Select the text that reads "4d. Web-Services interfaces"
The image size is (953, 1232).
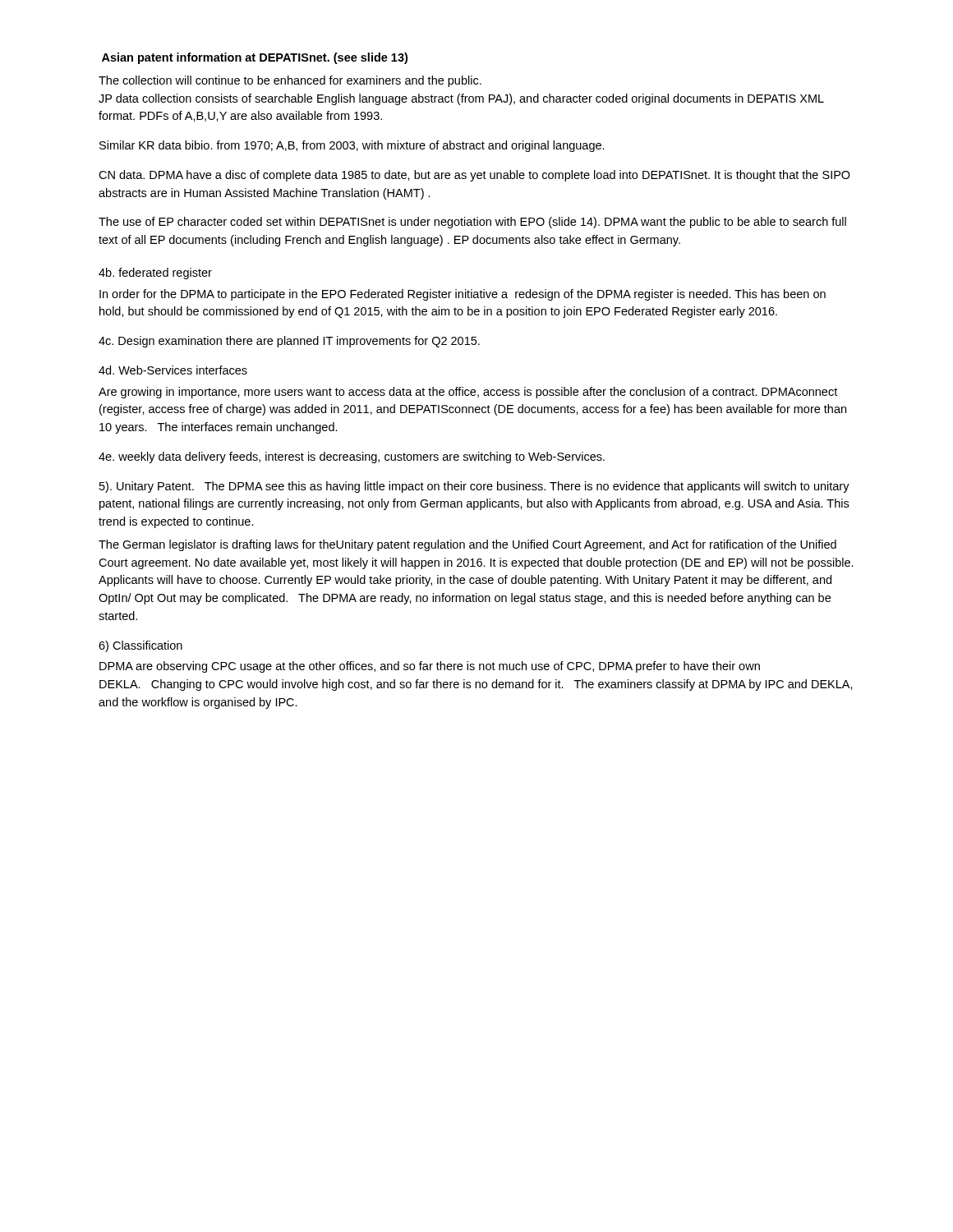click(x=173, y=370)
